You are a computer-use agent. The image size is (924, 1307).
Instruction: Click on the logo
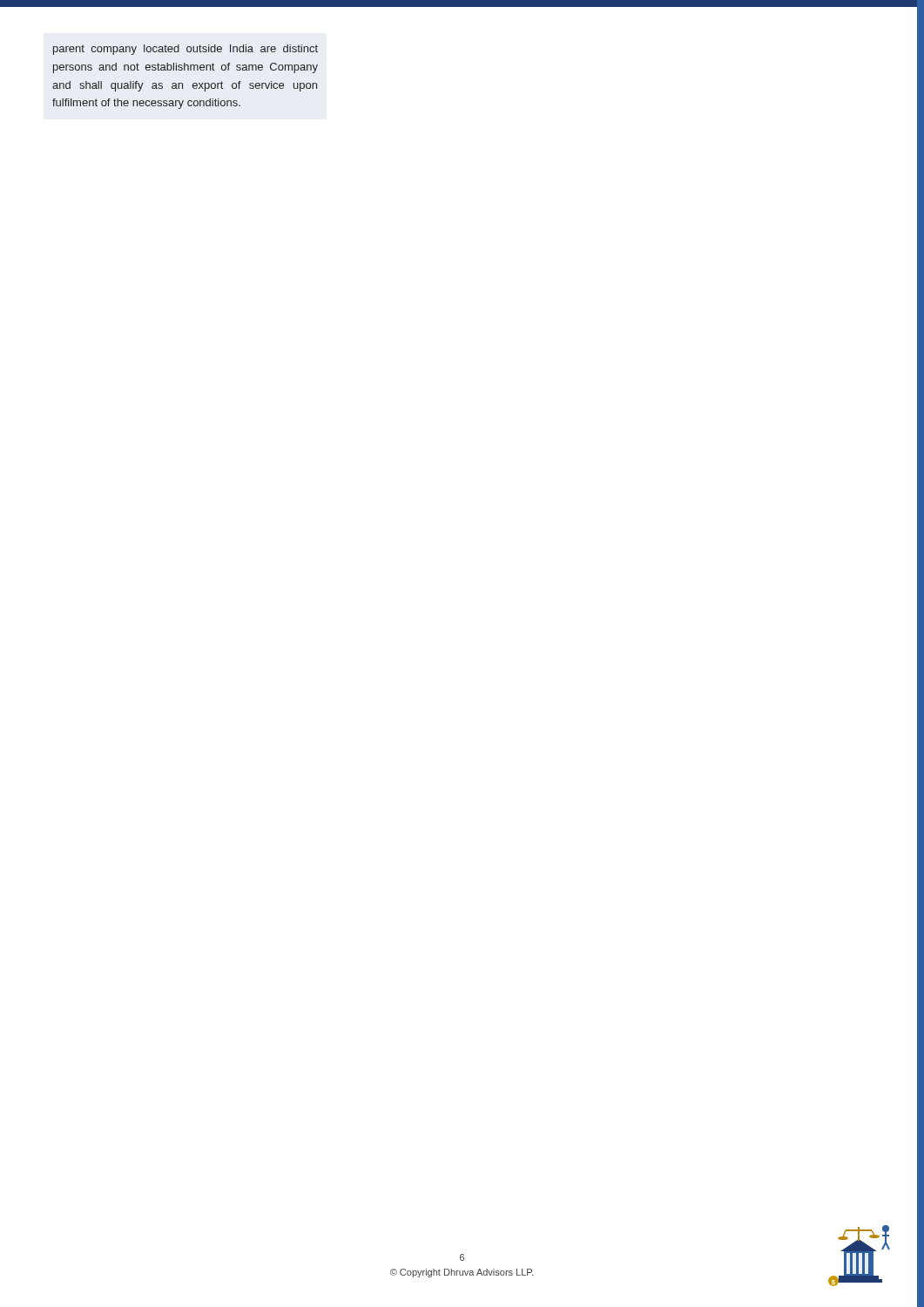859,1255
